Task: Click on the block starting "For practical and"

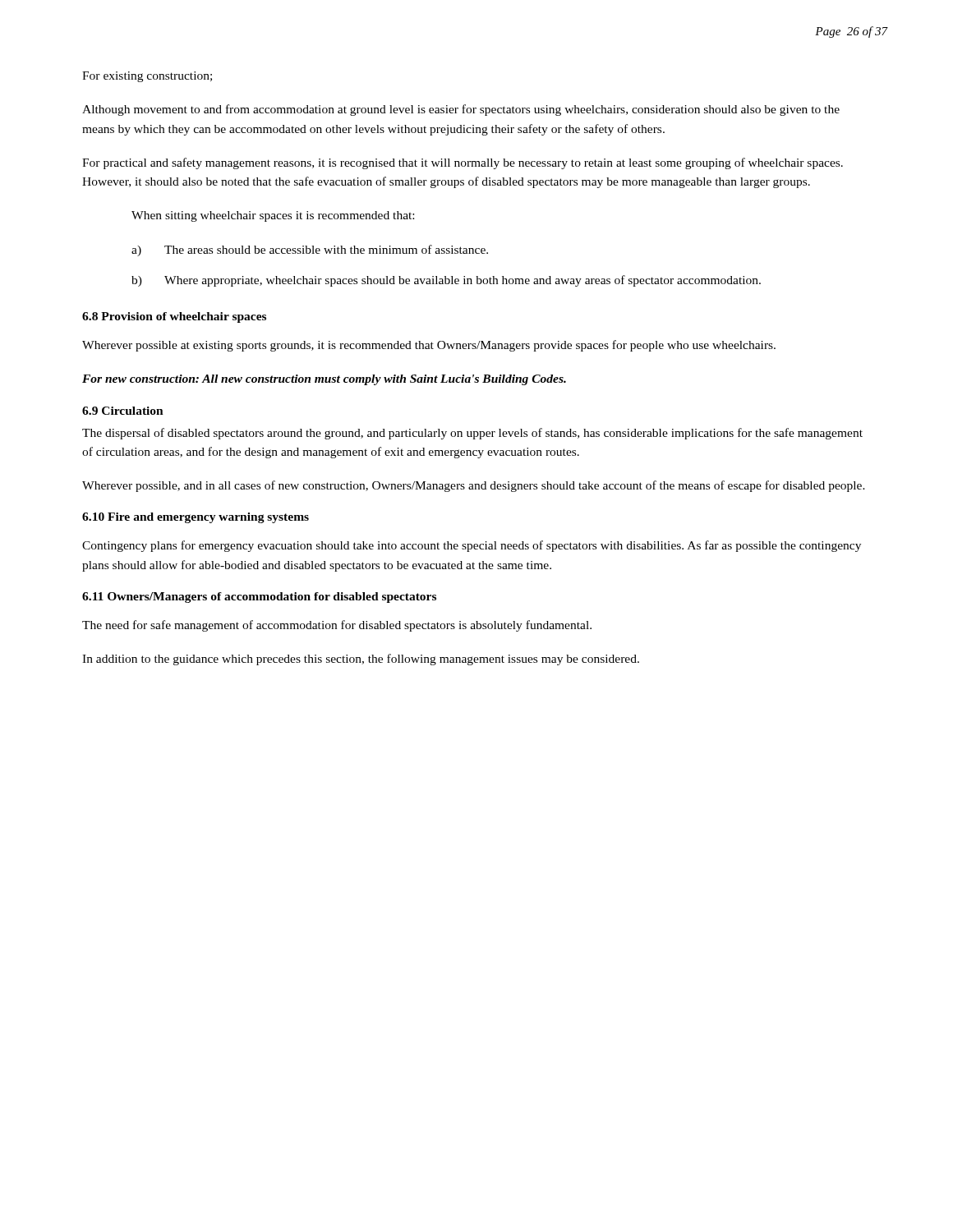Action: [x=463, y=172]
